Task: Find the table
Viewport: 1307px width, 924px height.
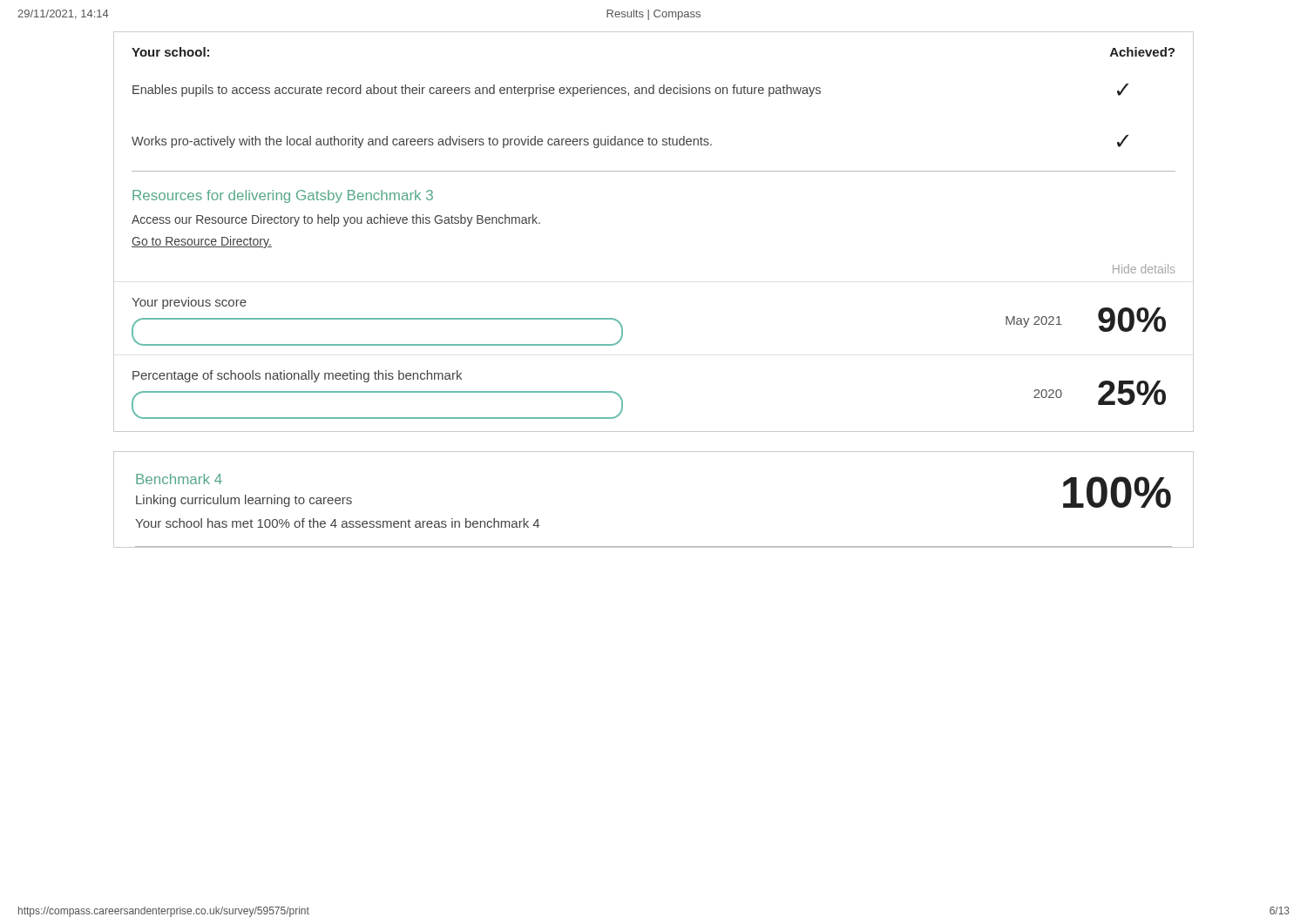Action: pos(654,101)
